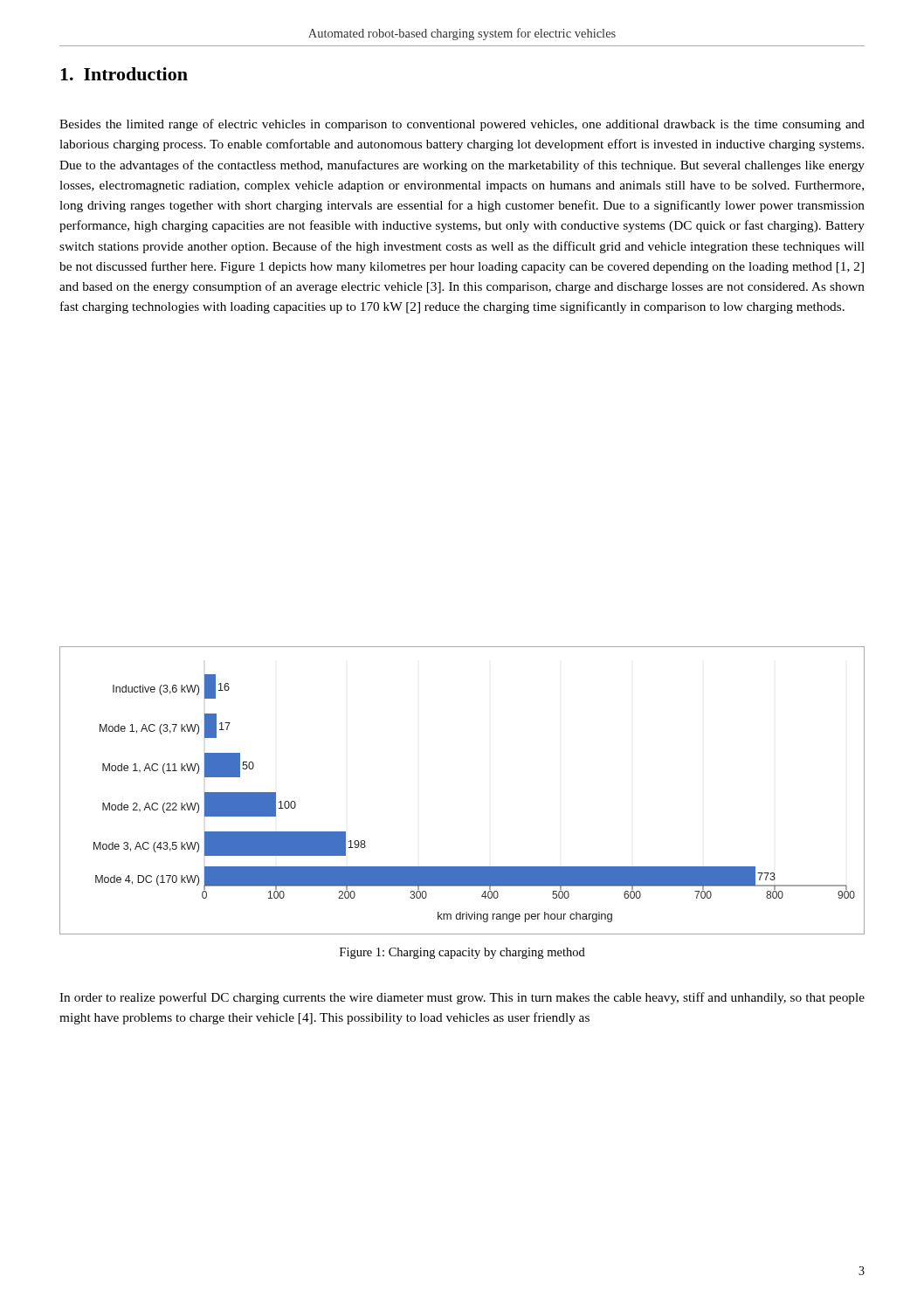Screen dimensions: 1310x924
Task: Click a caption
Action: [462, 952]
